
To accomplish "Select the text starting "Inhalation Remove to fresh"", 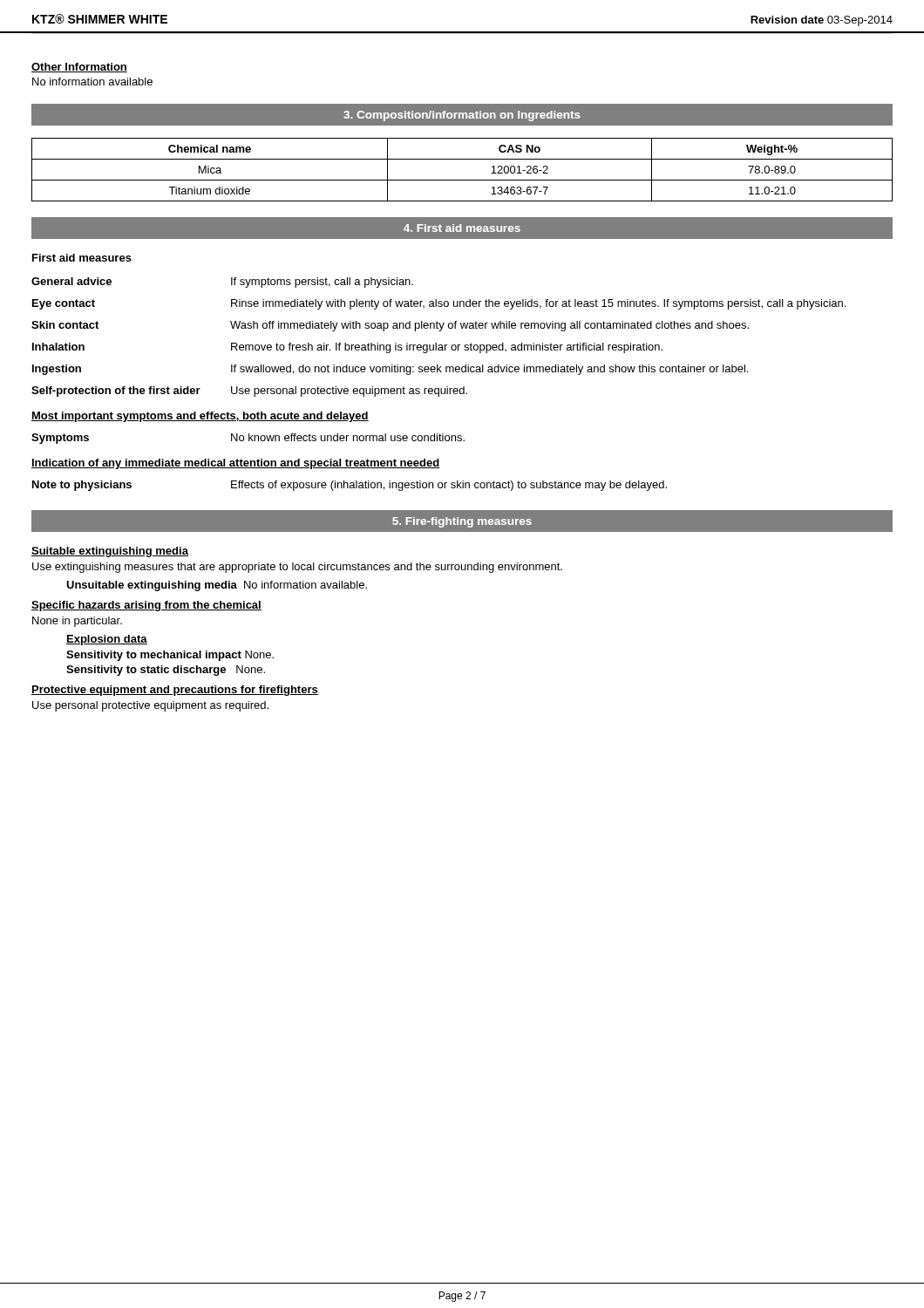I will pyautogui.click(x=462, y=347).
